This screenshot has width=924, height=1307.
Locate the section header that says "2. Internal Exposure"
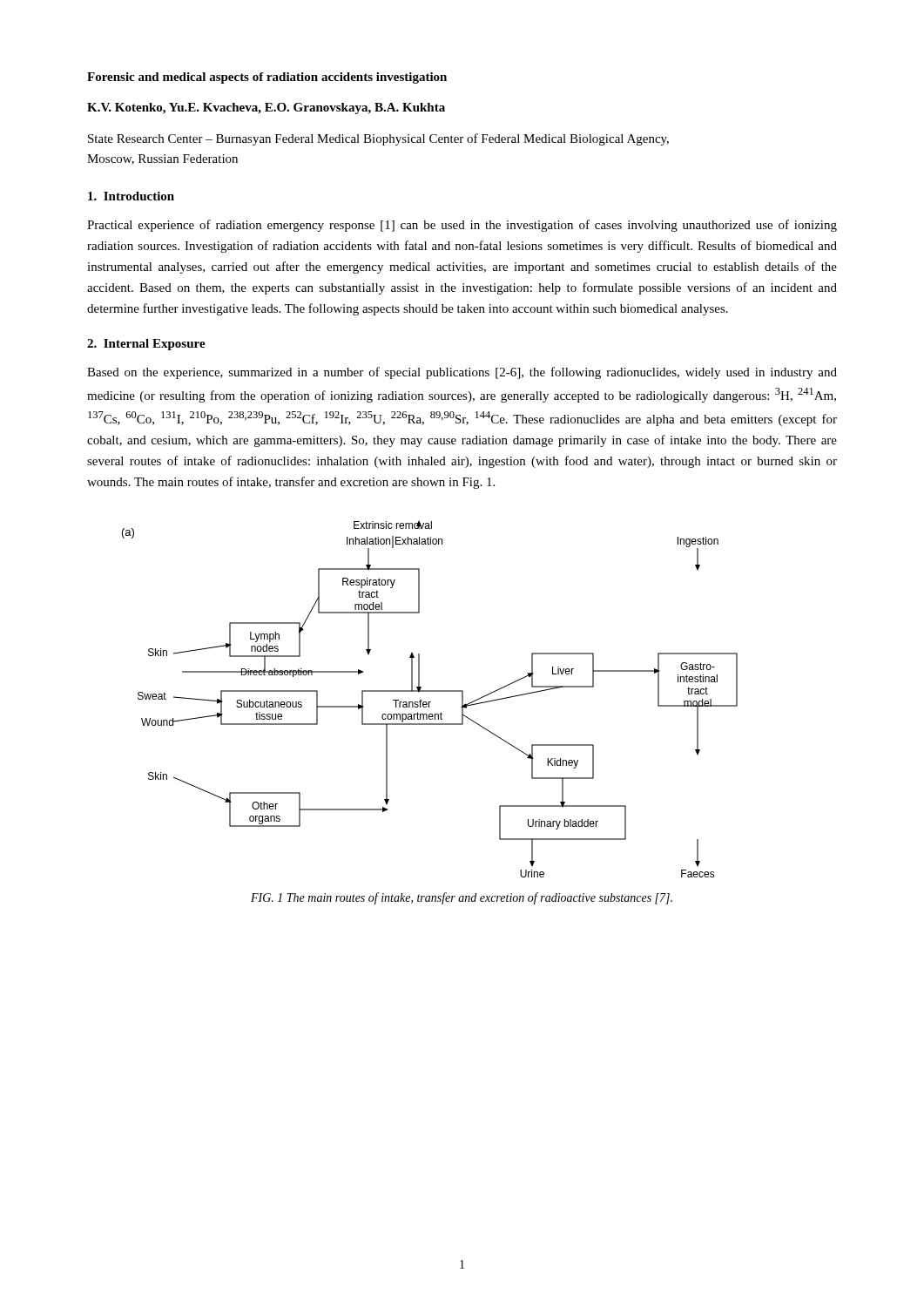[146, 343]
